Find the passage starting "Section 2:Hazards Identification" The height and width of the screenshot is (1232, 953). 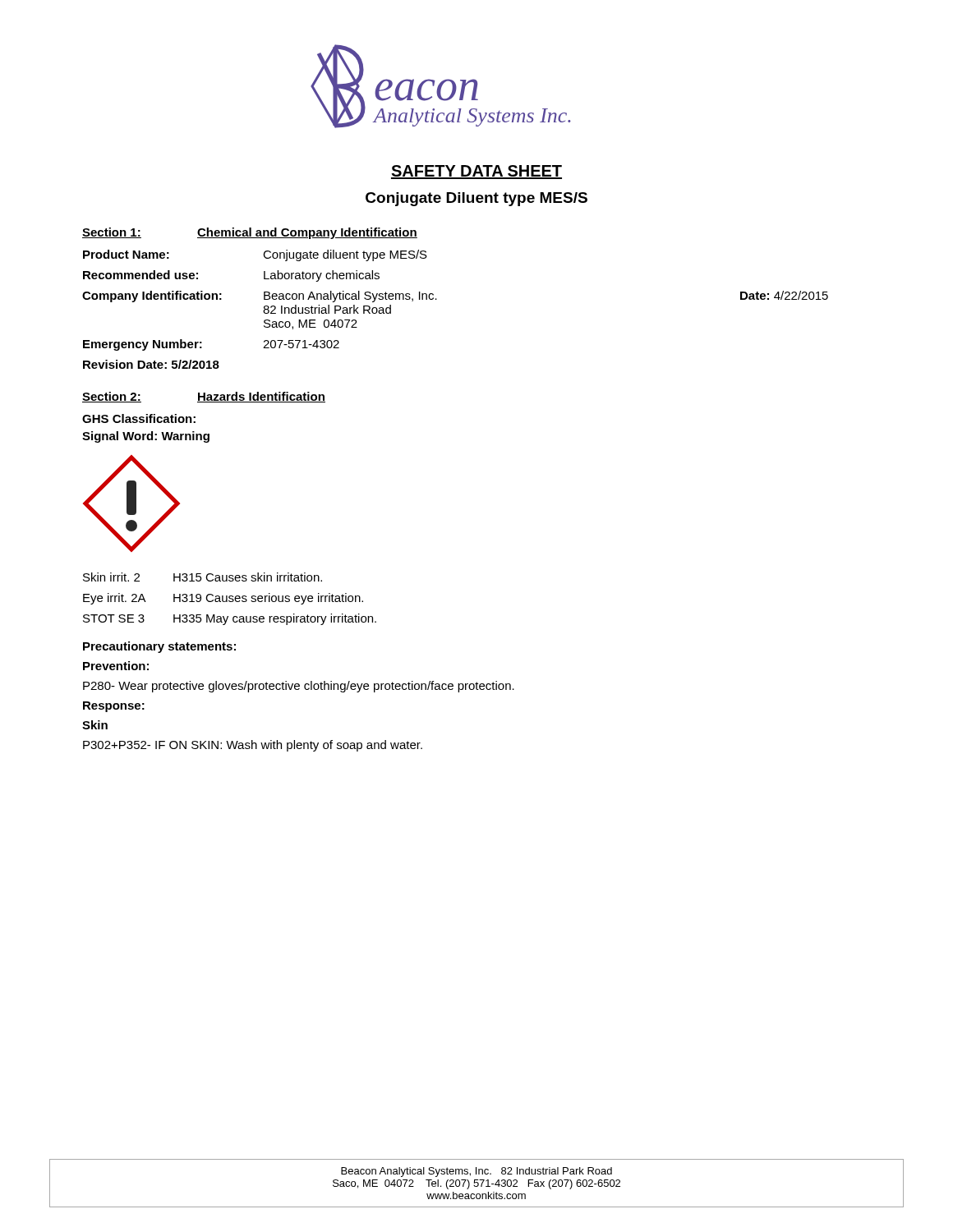(x=204, y=396)
